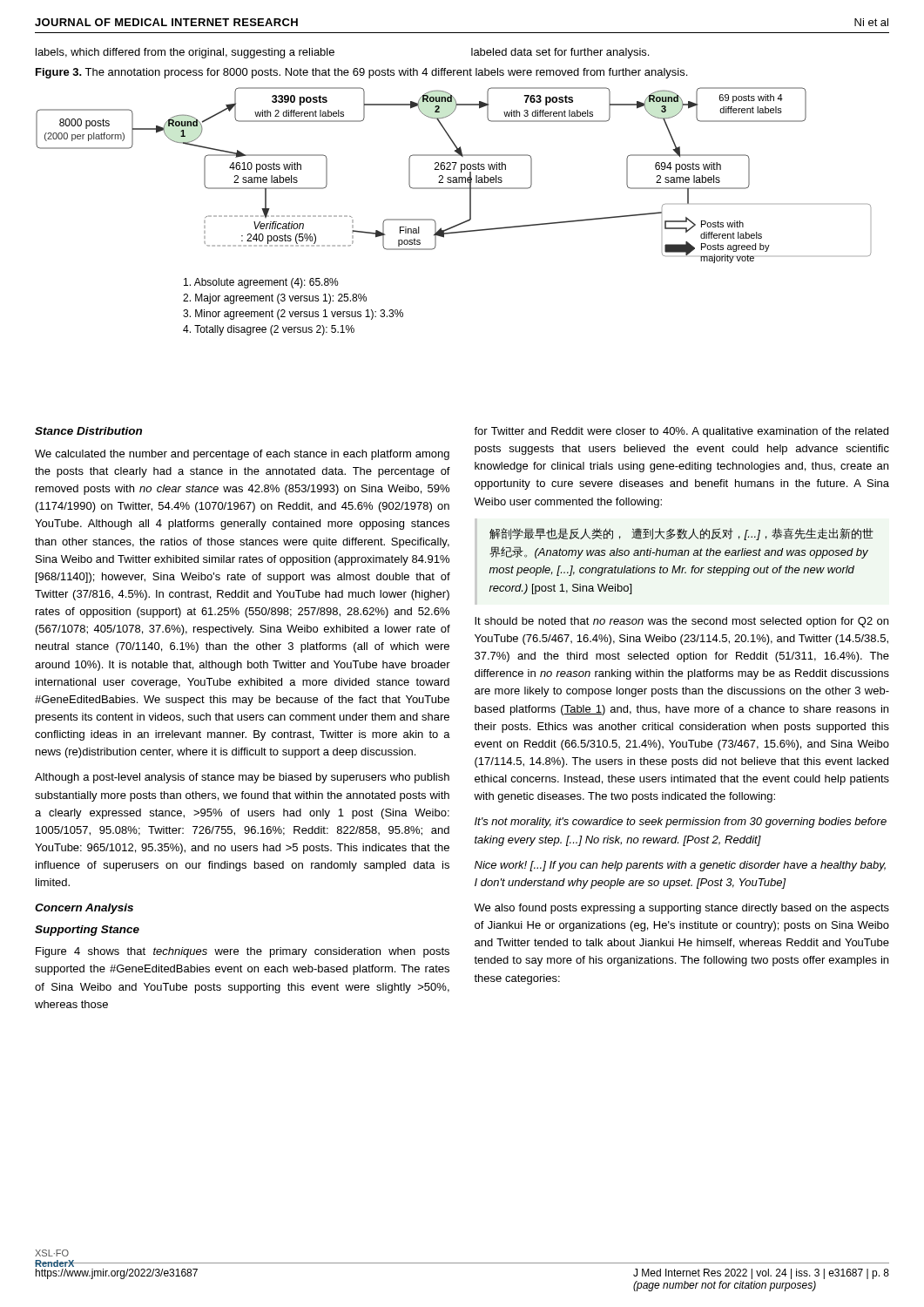Point to the passage starting "for Twitter and Reddit were"
The image size is (924, 1307).
click(682, 466)
